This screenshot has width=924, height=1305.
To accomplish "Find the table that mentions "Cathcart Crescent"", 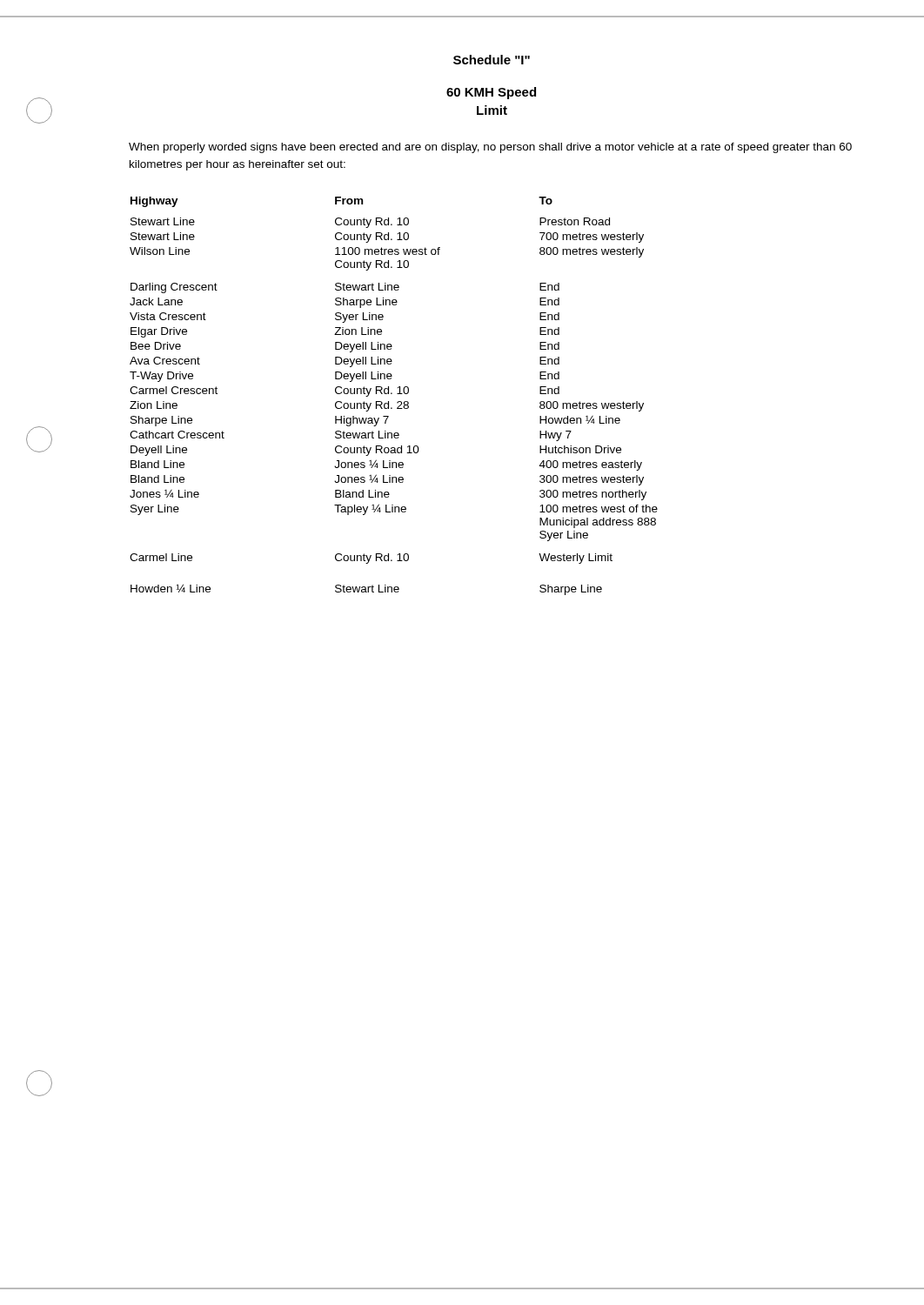I will click(492, 394).
